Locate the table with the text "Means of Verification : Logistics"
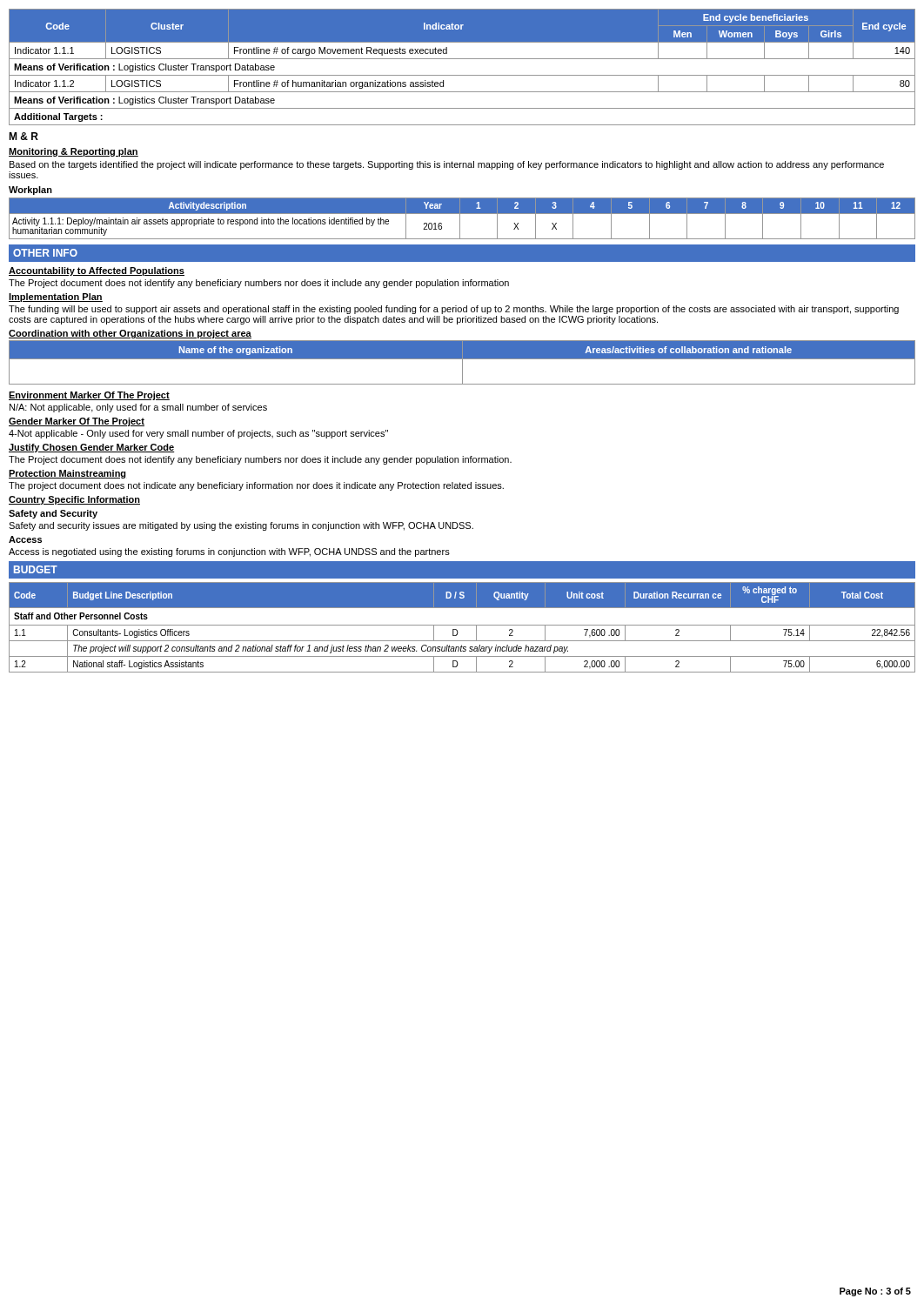 point(462,67)
